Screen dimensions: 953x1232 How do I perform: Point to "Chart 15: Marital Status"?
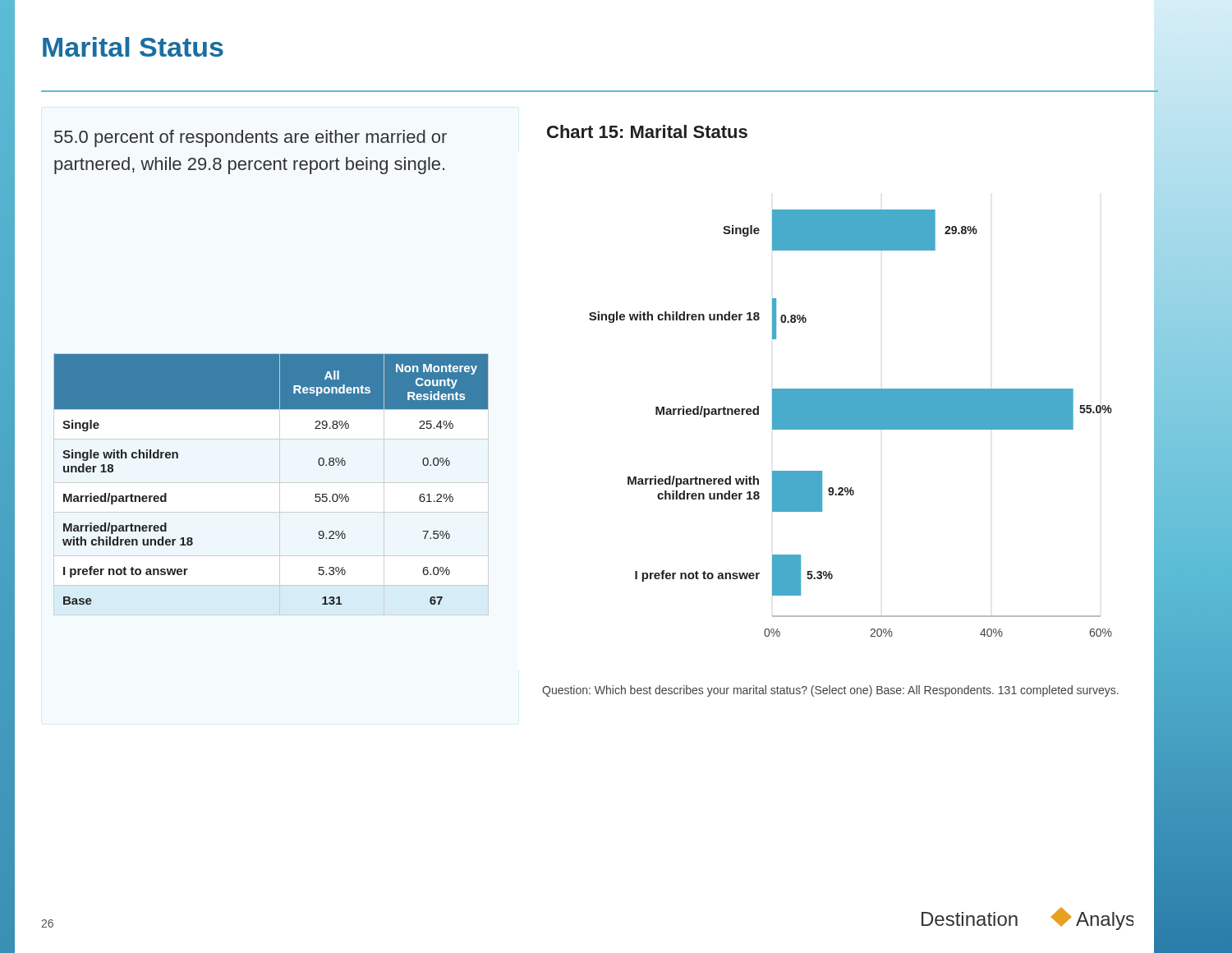coord(647,132)
